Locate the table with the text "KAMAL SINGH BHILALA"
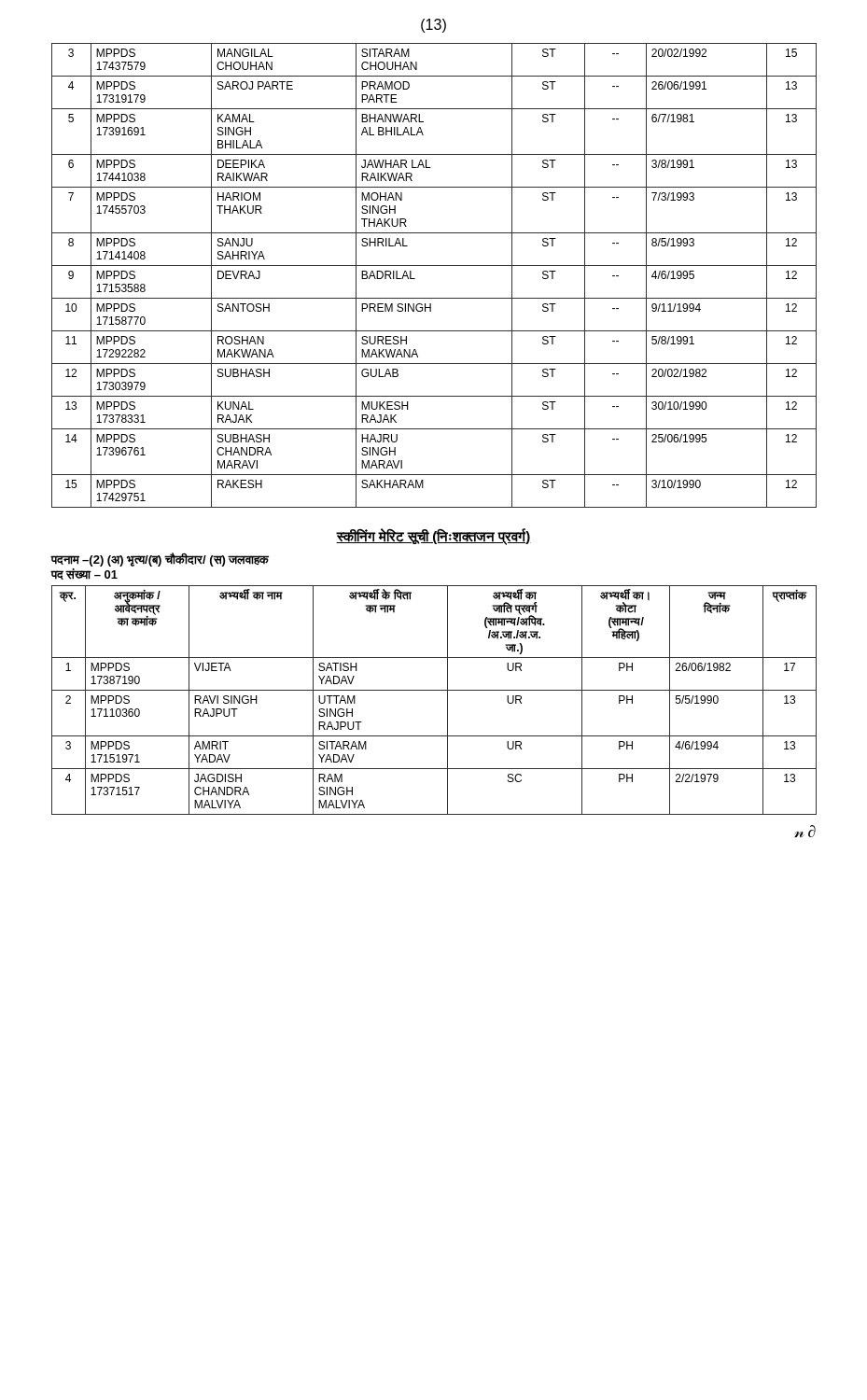This screenshot has height=1400, width=867. 434,275
